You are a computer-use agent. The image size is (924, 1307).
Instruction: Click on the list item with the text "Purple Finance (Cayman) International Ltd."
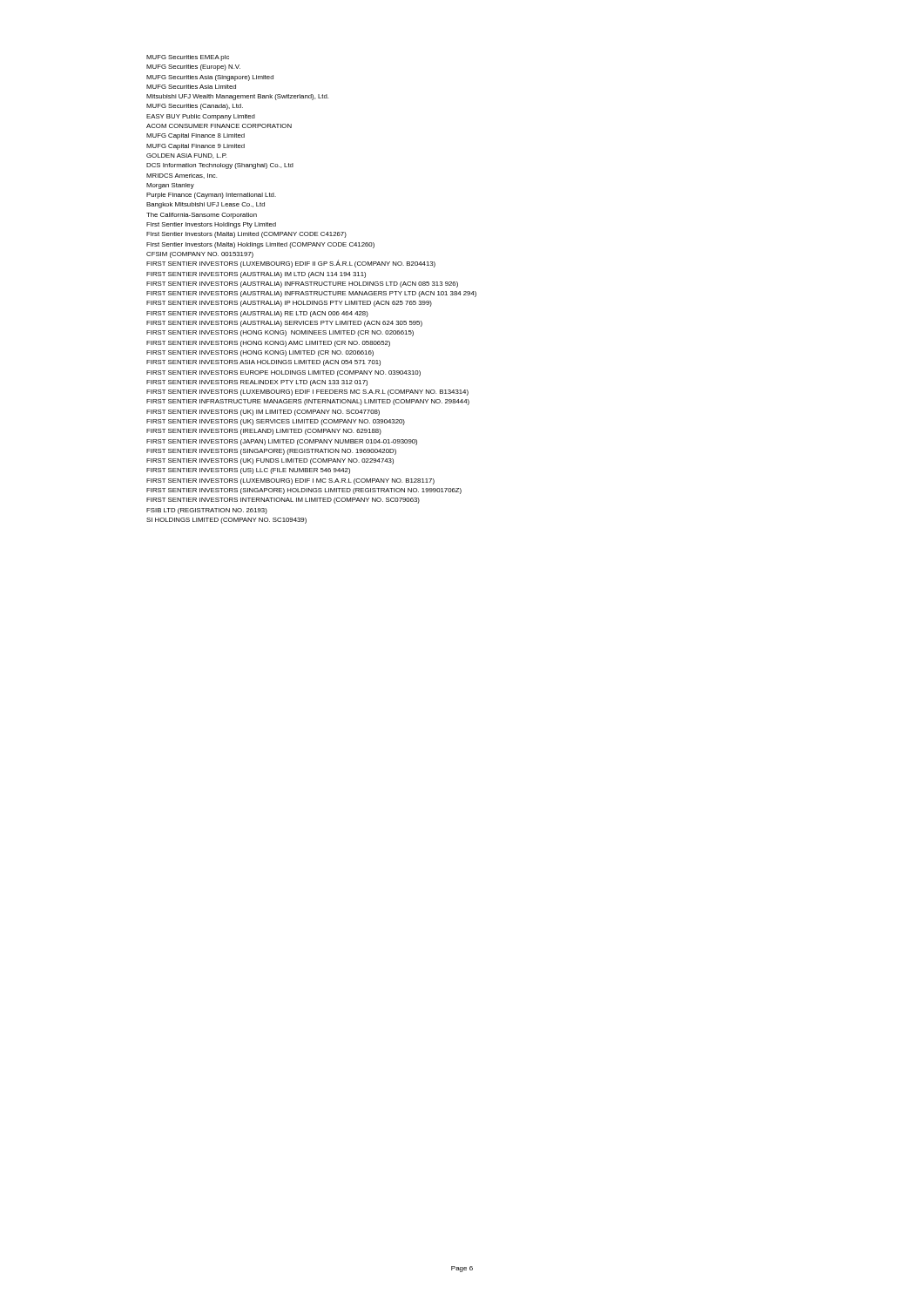click(x=211, y=195)
